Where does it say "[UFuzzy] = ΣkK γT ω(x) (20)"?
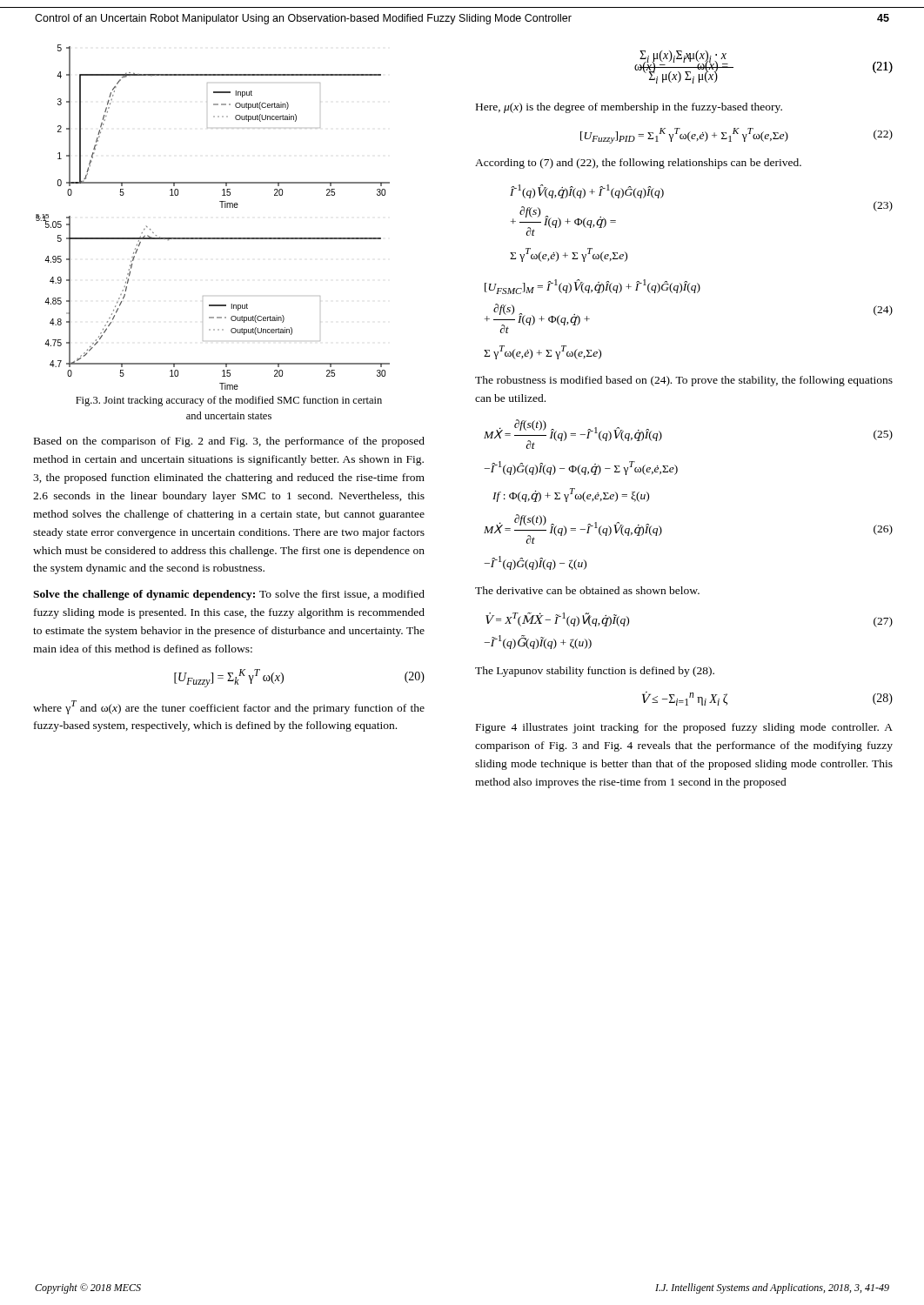Image resolution: width=924 pixels, height=1305 pixels. pos(236,678)
